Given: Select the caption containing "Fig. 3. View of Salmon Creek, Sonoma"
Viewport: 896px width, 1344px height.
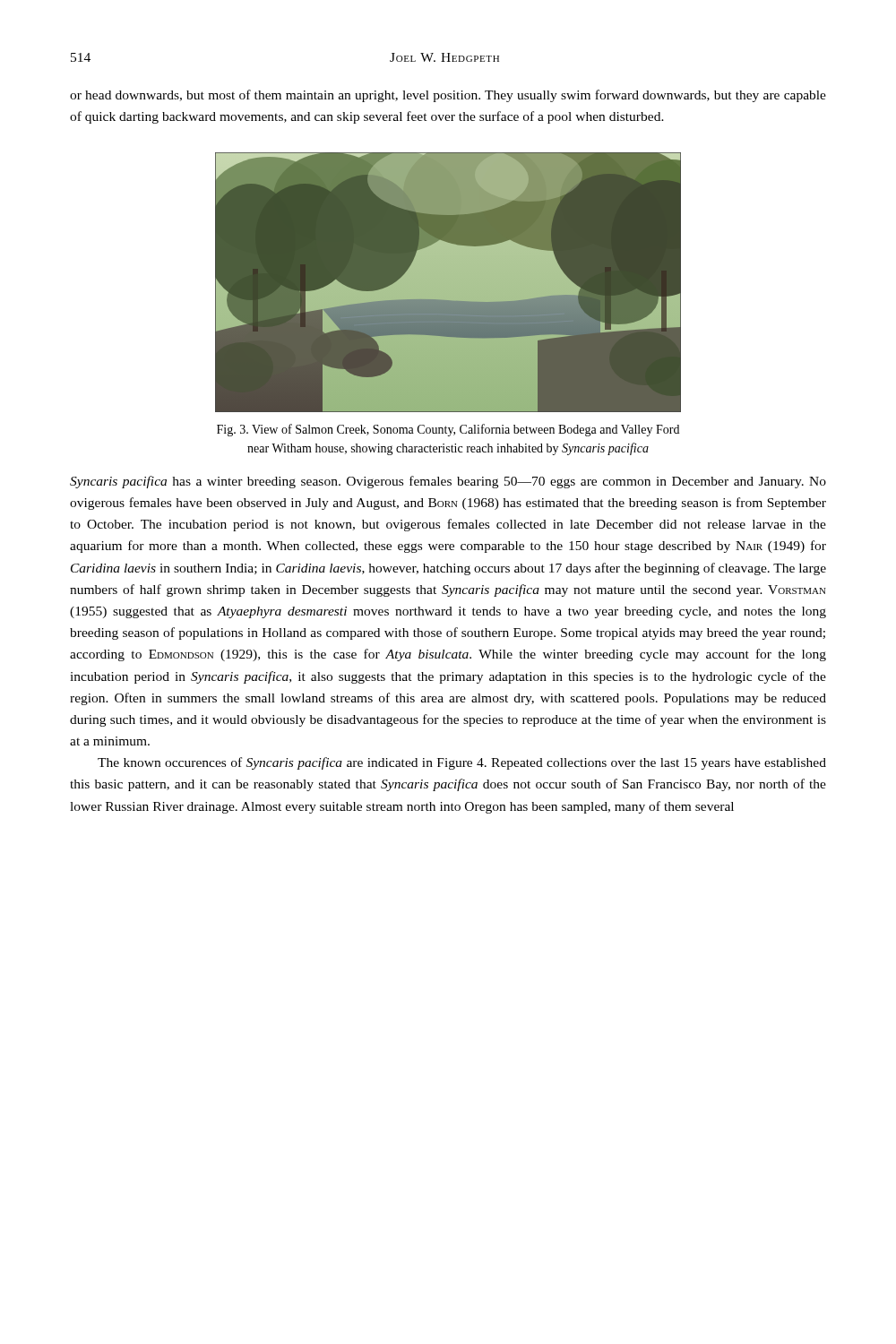Looking at the screenshot, I should (448, 439).
